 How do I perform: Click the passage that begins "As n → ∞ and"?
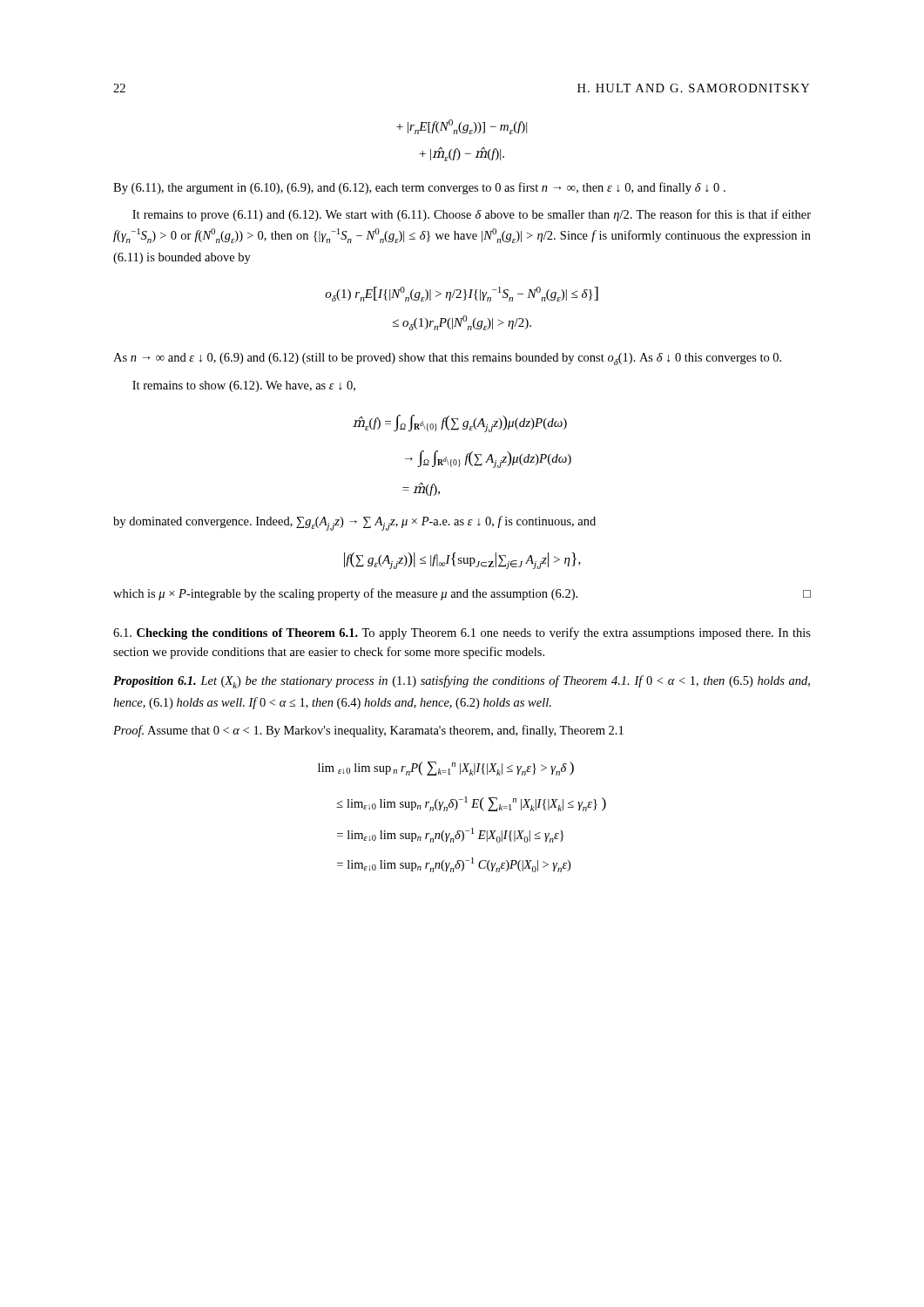tap(448, 358)
